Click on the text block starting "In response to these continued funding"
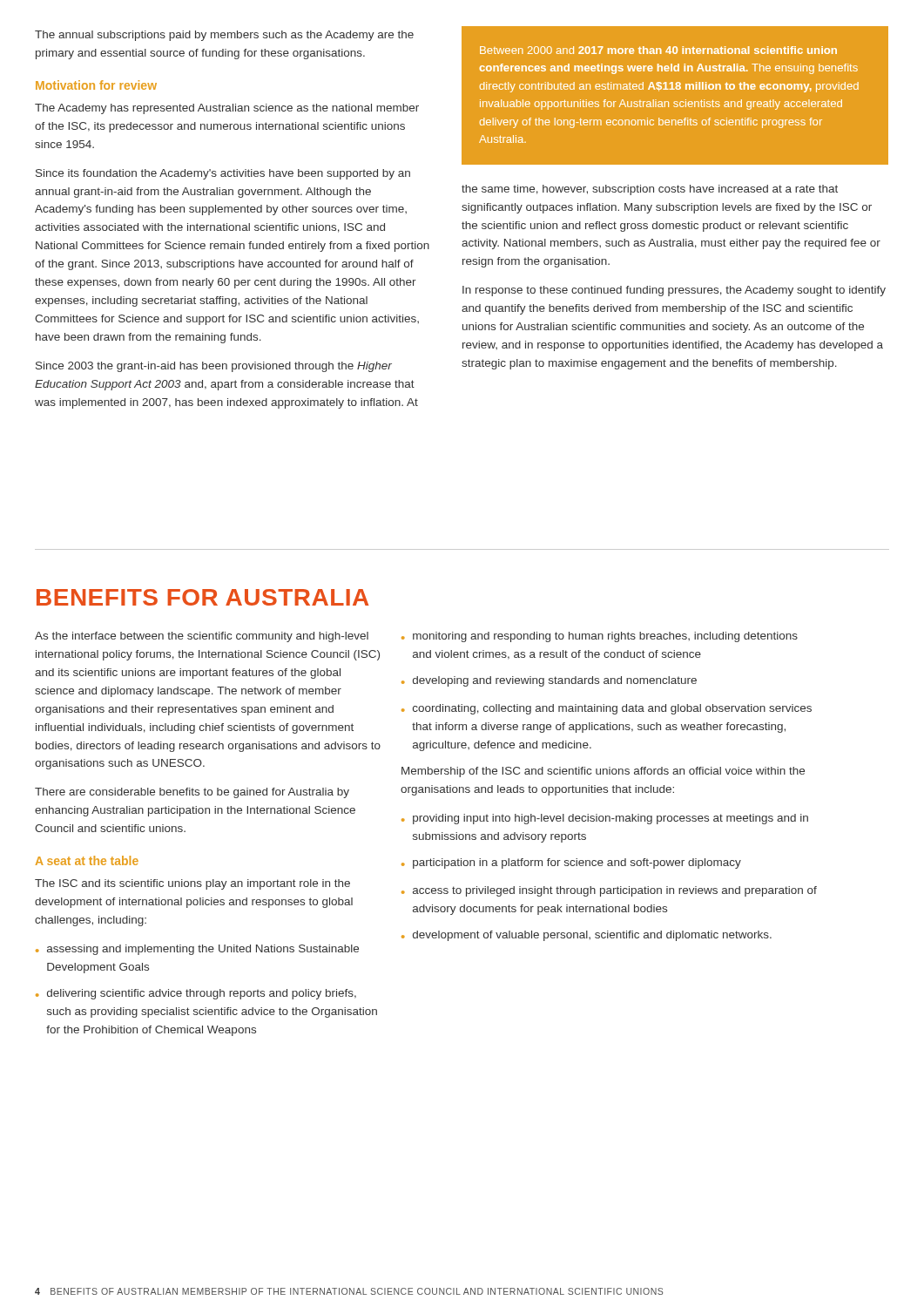Image resolution: width=924 pixels, height=1307 pixels. (x=675, y=327)
